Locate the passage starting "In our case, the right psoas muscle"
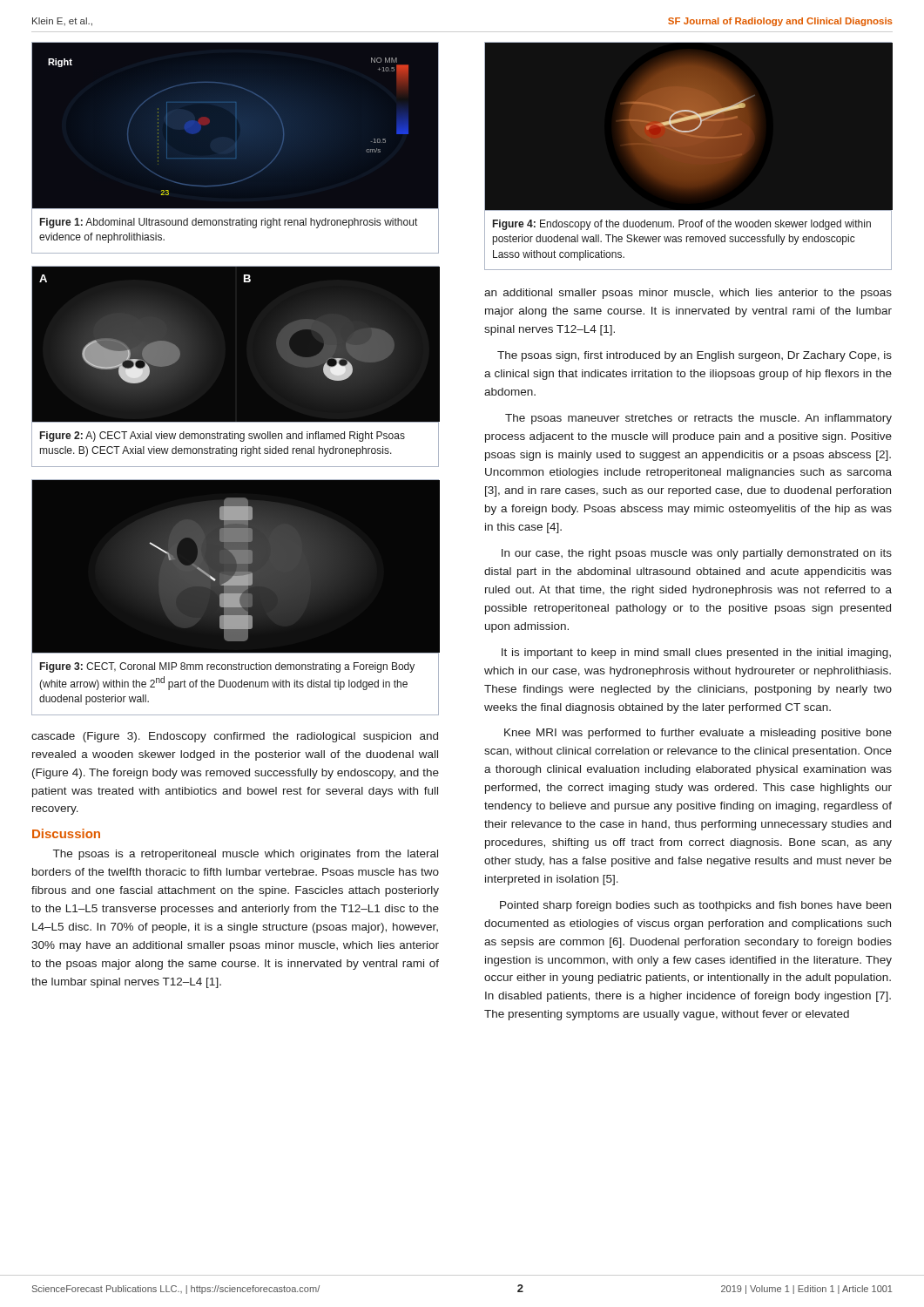The height and width of the screenshot is (1307, 924). pyautogui.click(x=688, y=589)
